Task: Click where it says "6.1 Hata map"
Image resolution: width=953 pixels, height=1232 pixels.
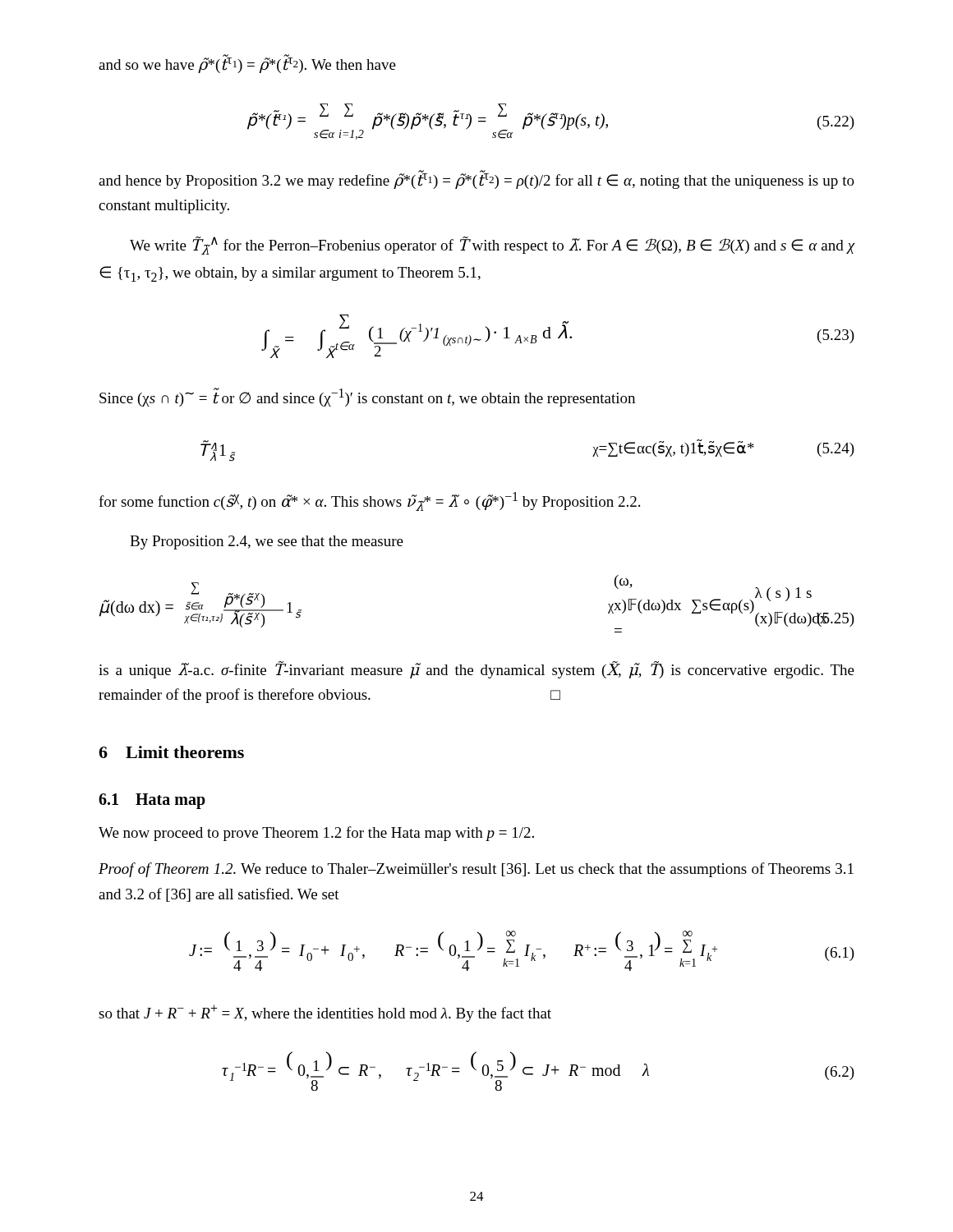Action: (152, 801)
